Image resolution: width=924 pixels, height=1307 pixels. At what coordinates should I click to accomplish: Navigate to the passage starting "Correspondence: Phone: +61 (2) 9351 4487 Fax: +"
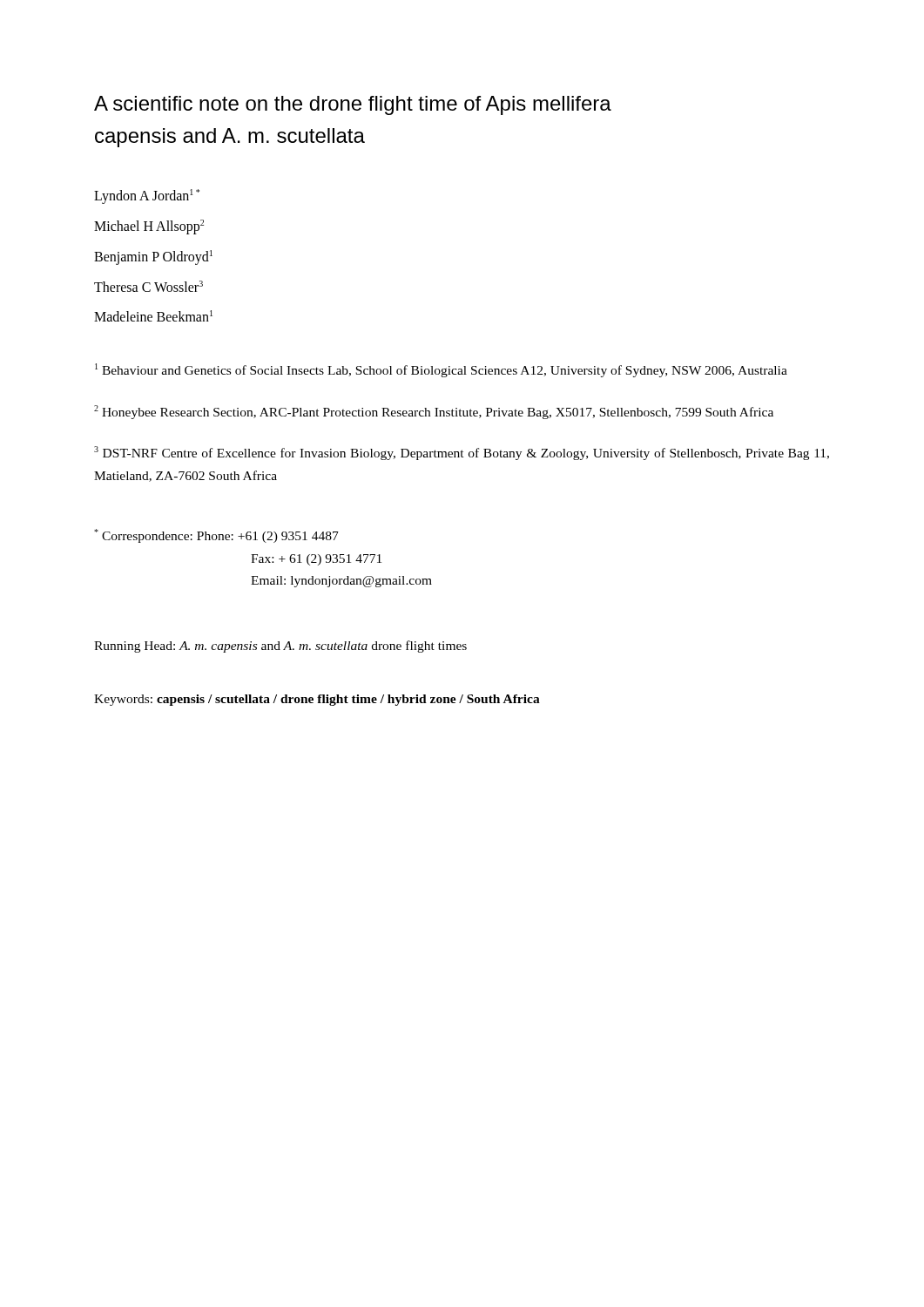click(x=216, y=536)
